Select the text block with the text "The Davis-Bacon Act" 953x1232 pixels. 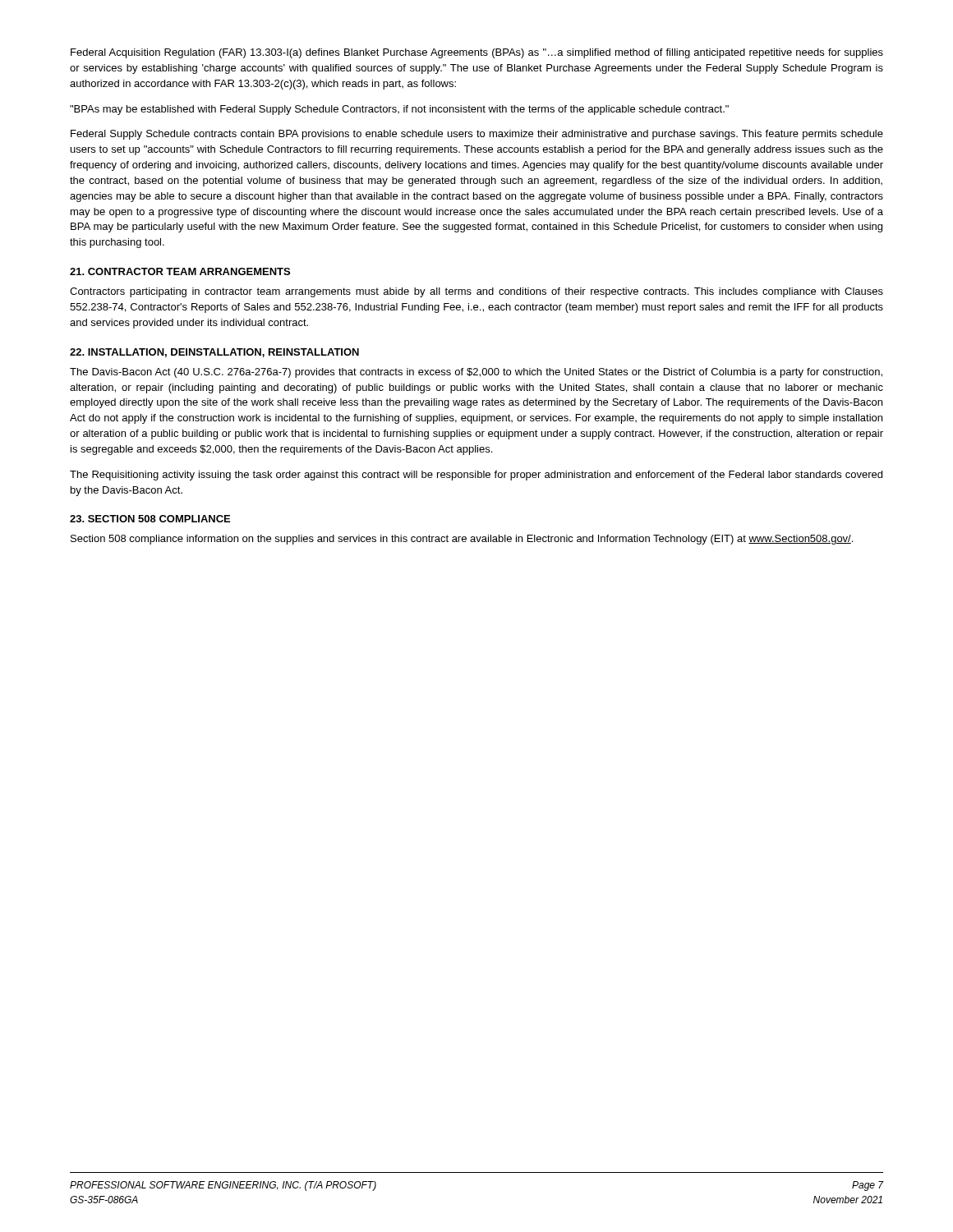click(x=476, y=410)
